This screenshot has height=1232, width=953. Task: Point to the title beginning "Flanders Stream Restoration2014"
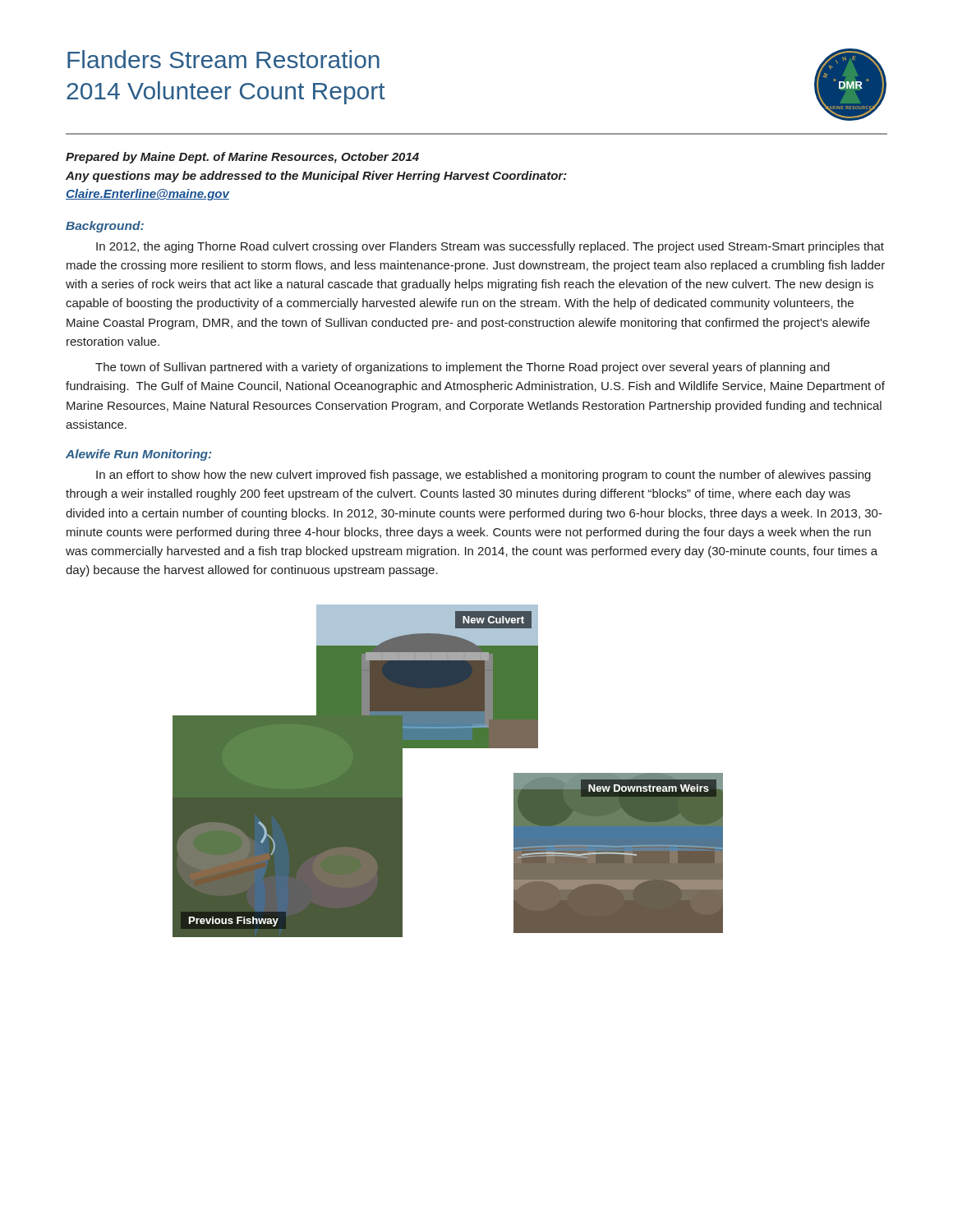pyautogui.click(x=223, y=59)
